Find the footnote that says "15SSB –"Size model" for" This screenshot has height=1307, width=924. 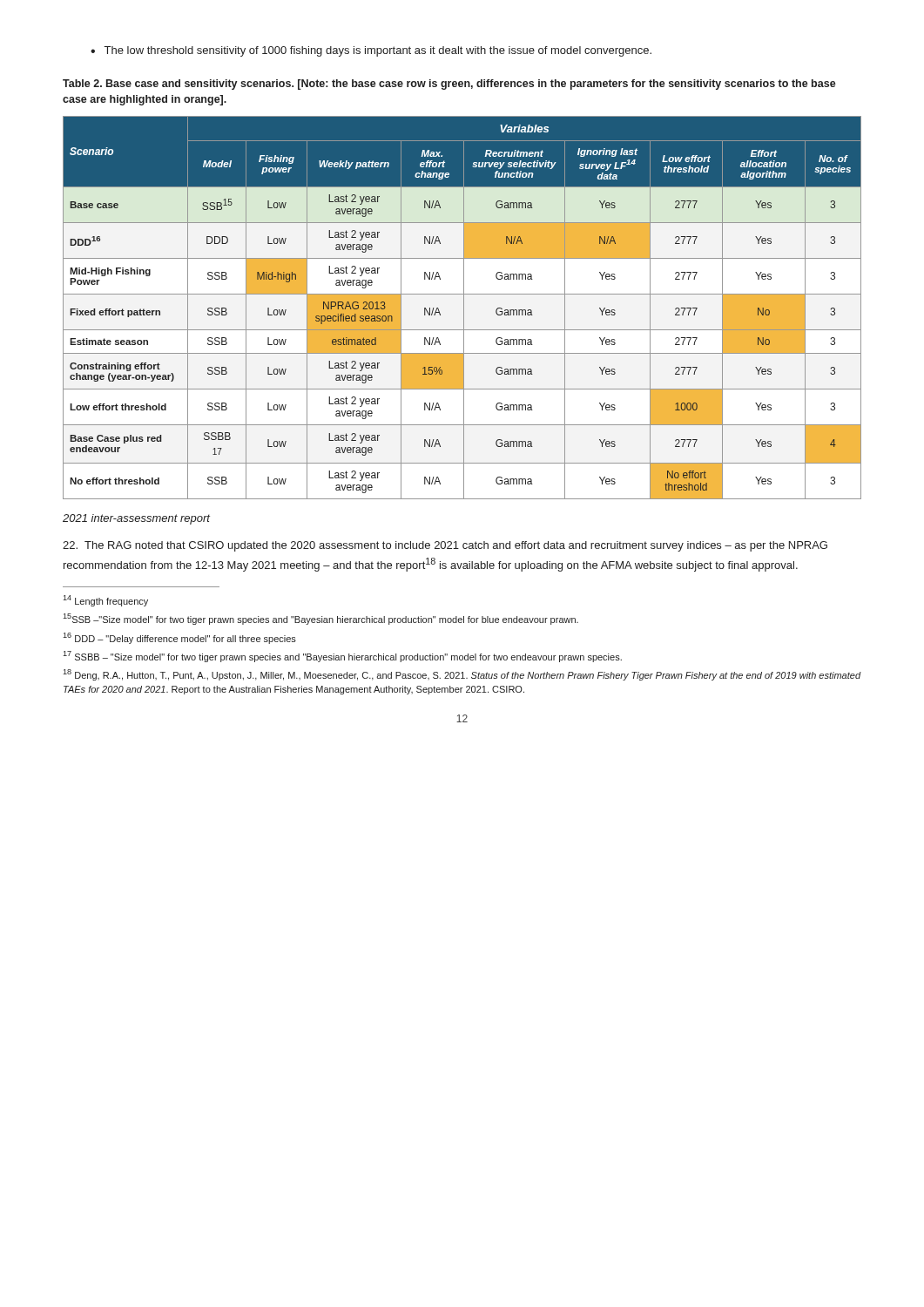321,618
